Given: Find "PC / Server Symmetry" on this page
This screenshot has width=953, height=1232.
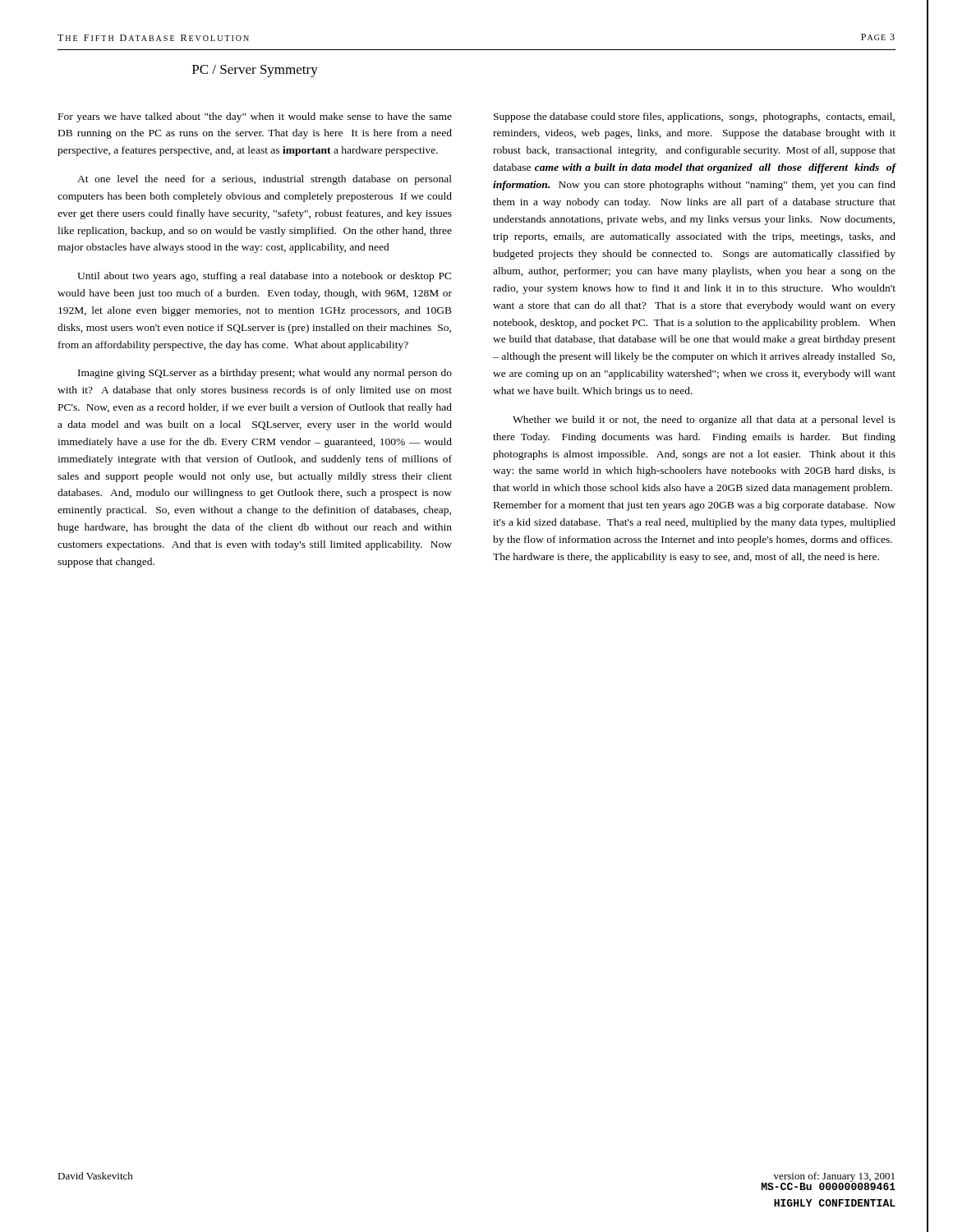Looking at the screenshot, I should 255,69.
